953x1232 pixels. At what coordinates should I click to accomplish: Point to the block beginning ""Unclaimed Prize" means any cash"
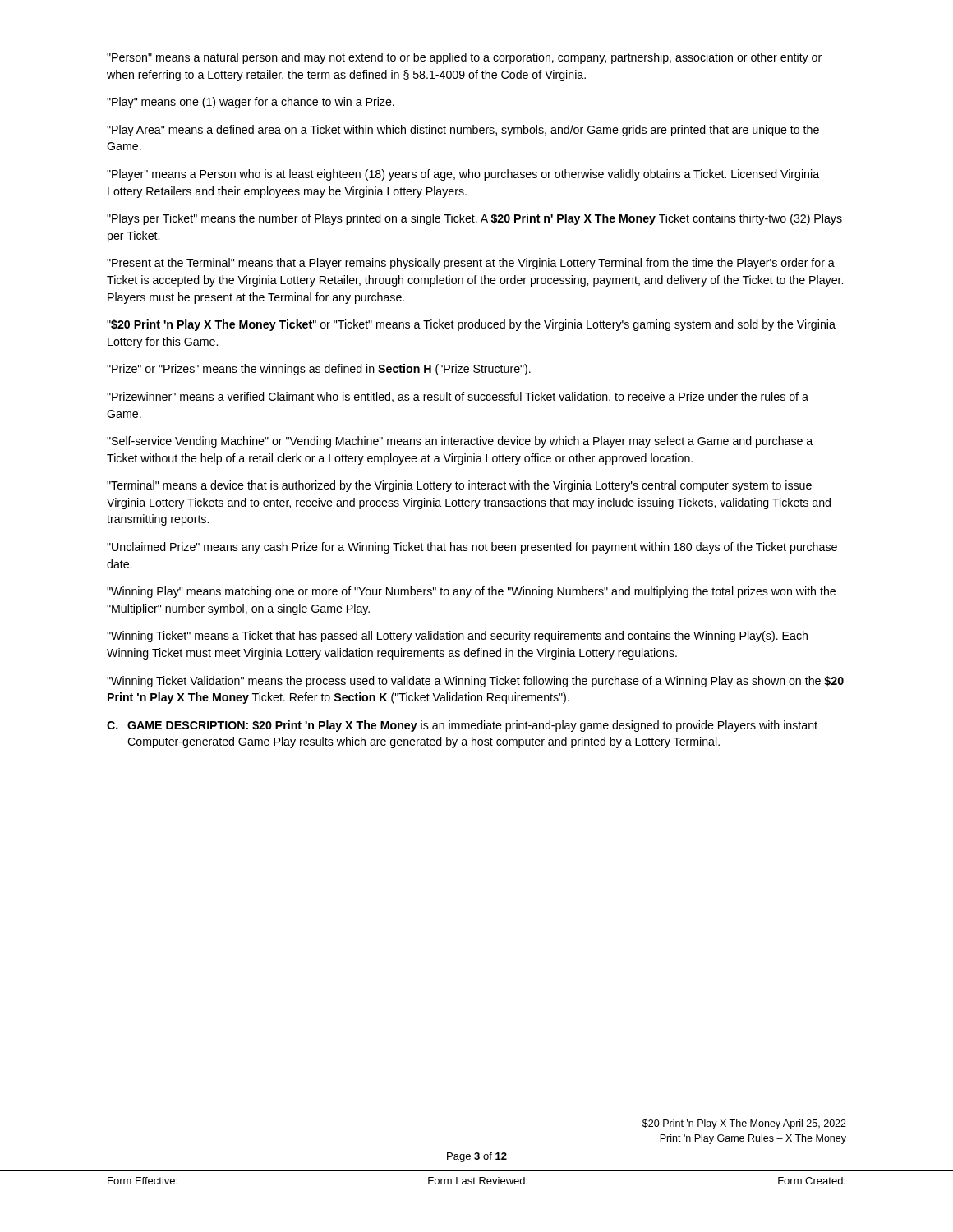472,556
